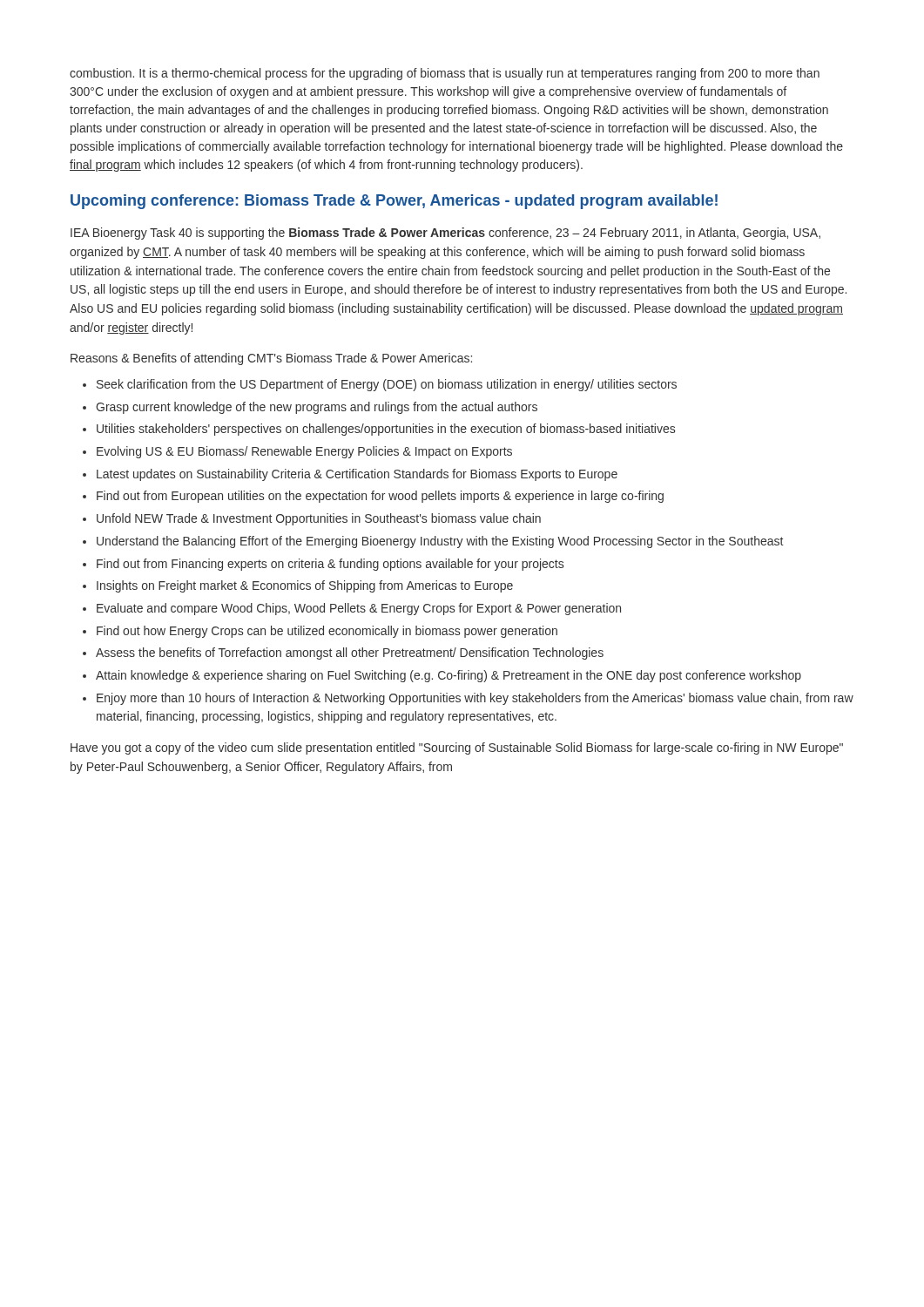
Task: Find the block on this page that starts "Evolving US & EU Biomass/ Renewable"
Action: tap(475, 452)
